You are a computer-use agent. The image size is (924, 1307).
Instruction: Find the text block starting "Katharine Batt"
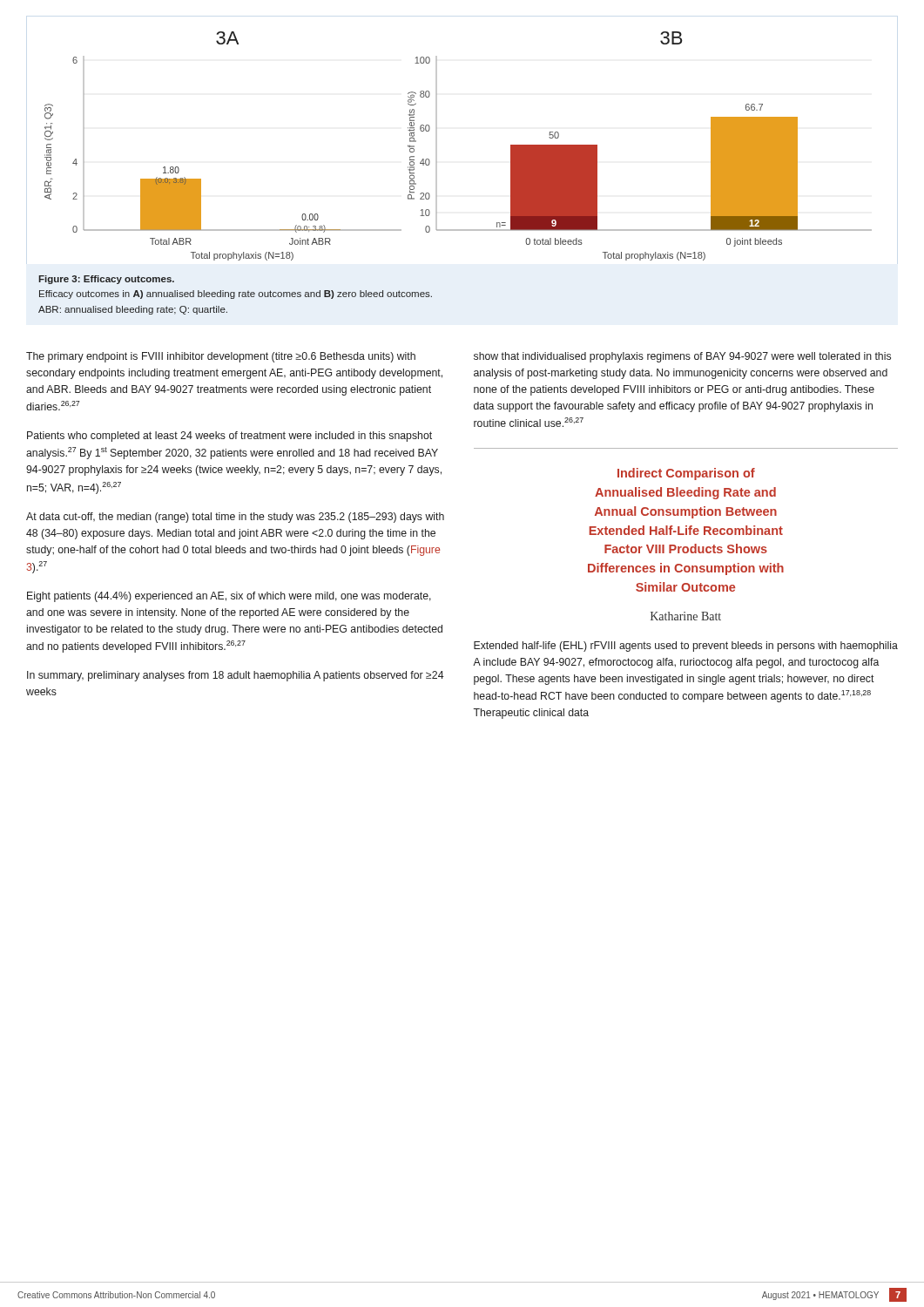click(686, 616)
